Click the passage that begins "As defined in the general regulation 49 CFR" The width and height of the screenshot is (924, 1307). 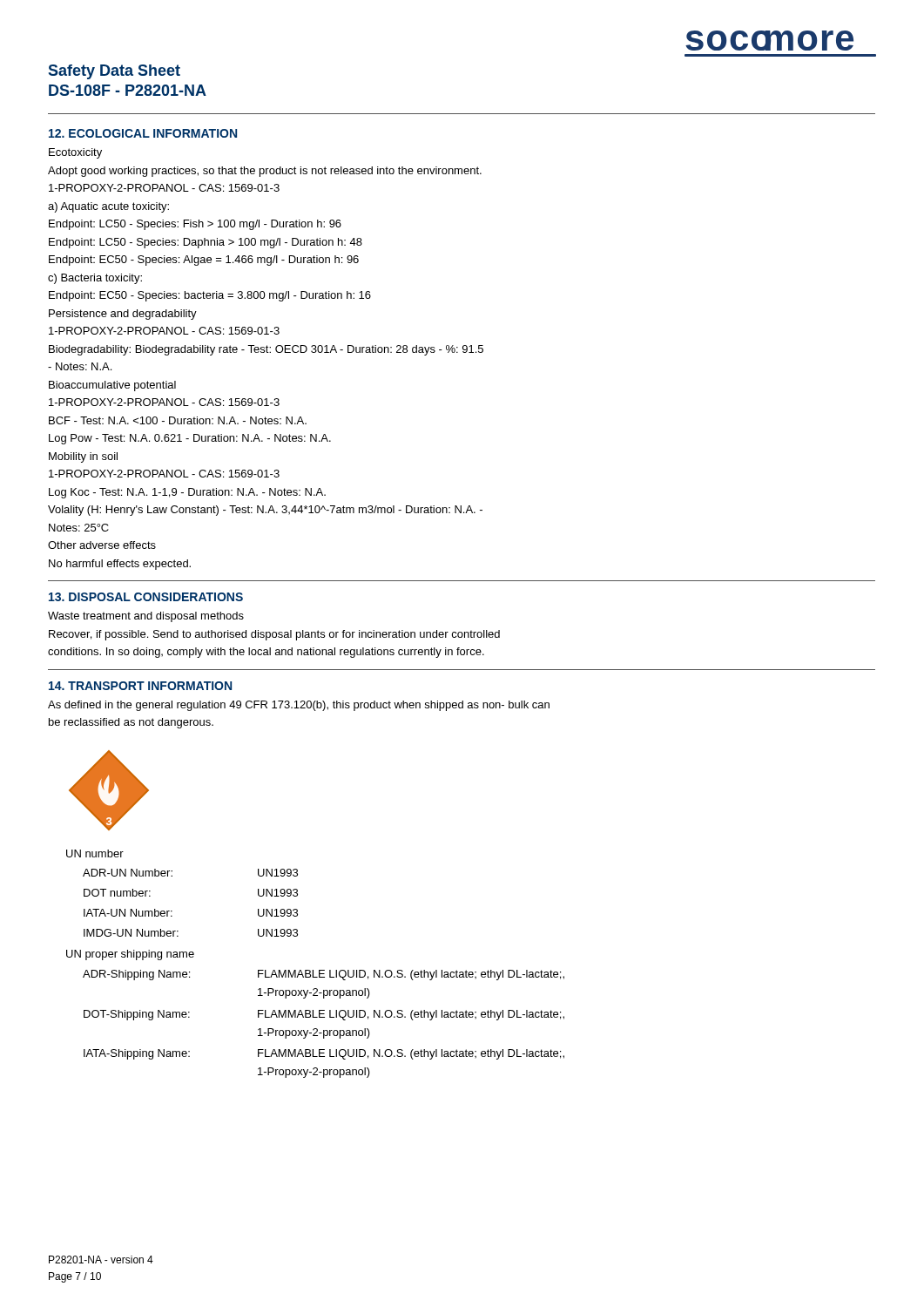tap(462, 713)
